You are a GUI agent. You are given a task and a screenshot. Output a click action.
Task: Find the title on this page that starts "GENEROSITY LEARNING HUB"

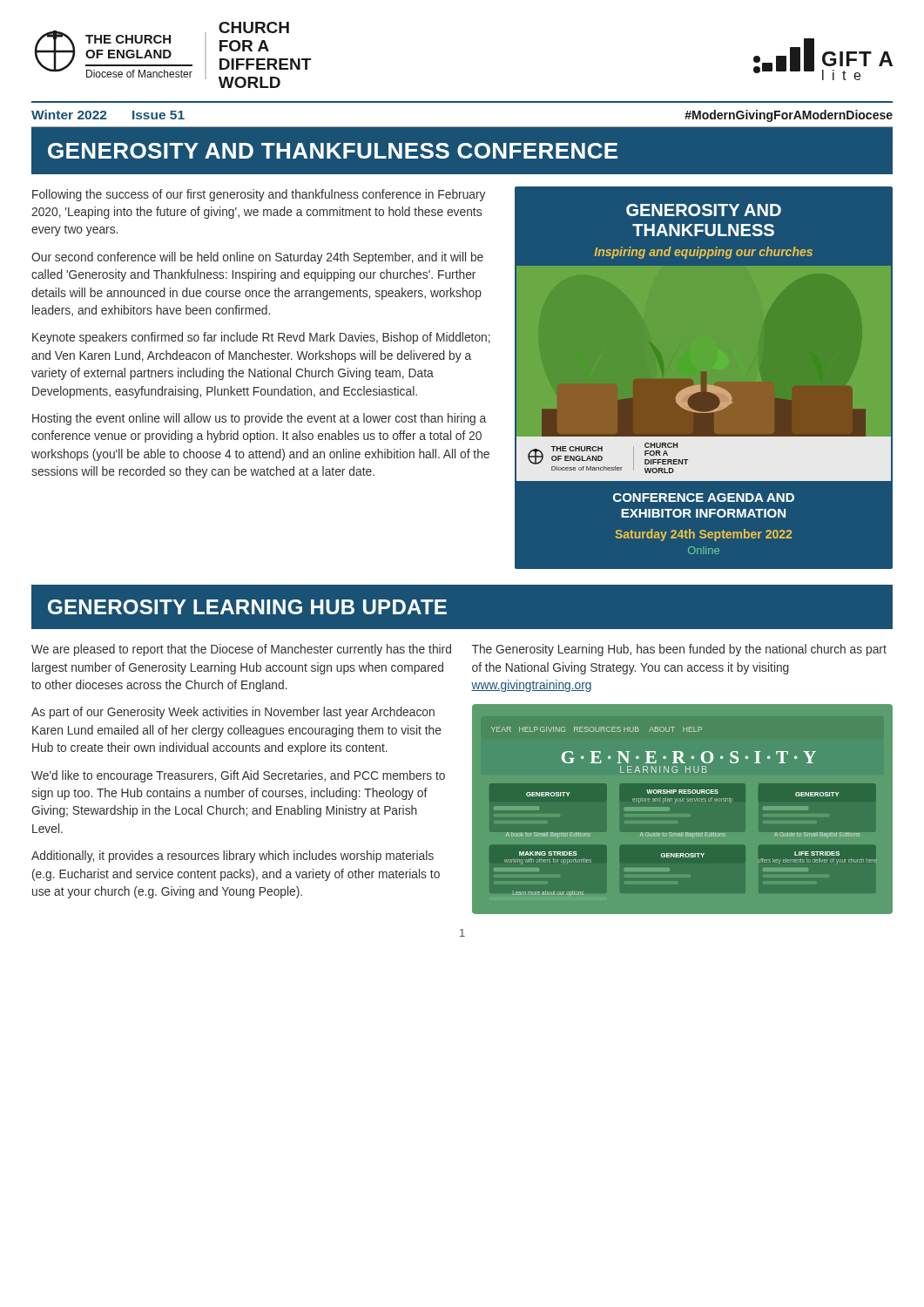click(247, 607)
